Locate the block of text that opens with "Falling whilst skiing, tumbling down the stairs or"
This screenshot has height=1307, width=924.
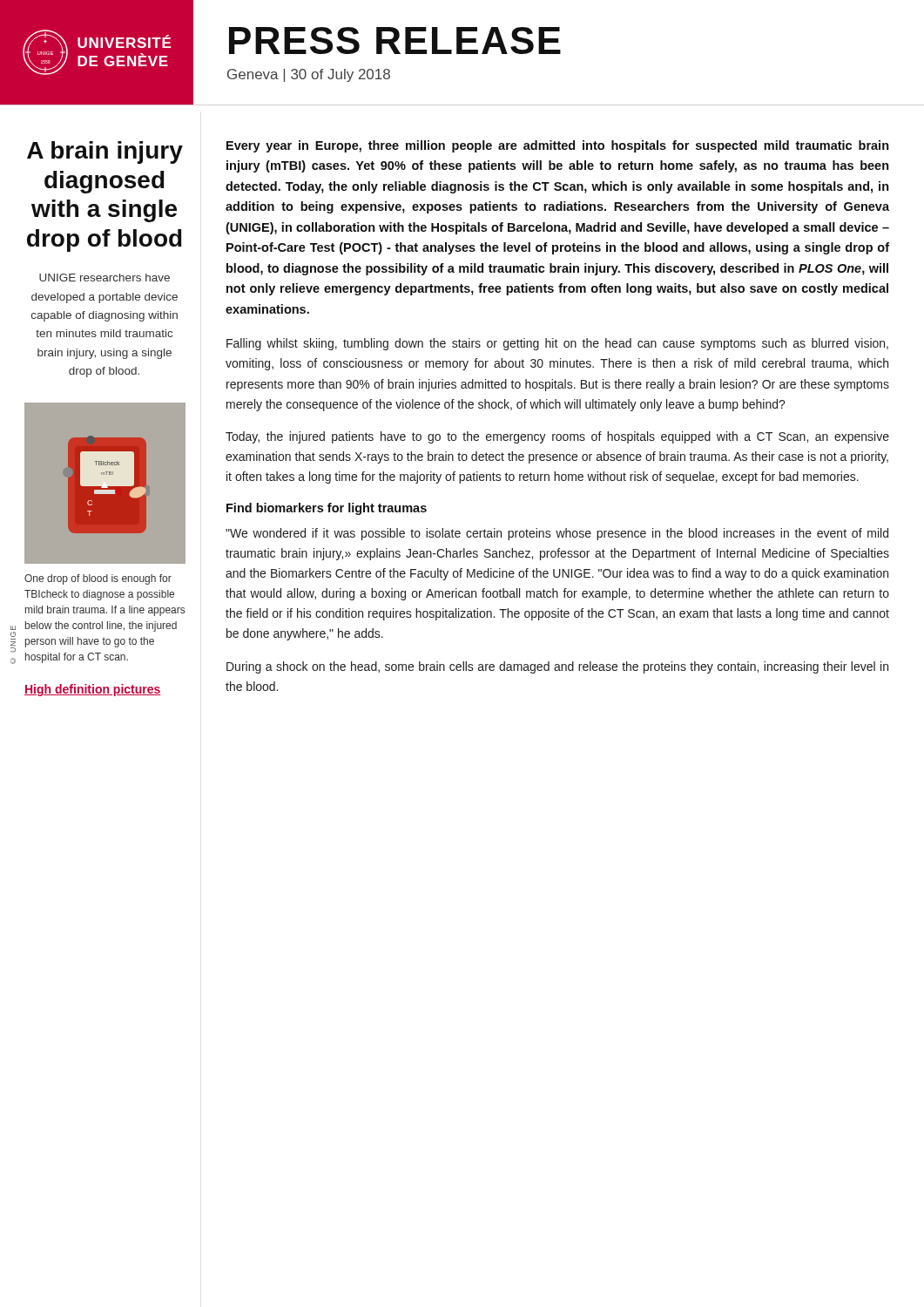pos(557,374)
